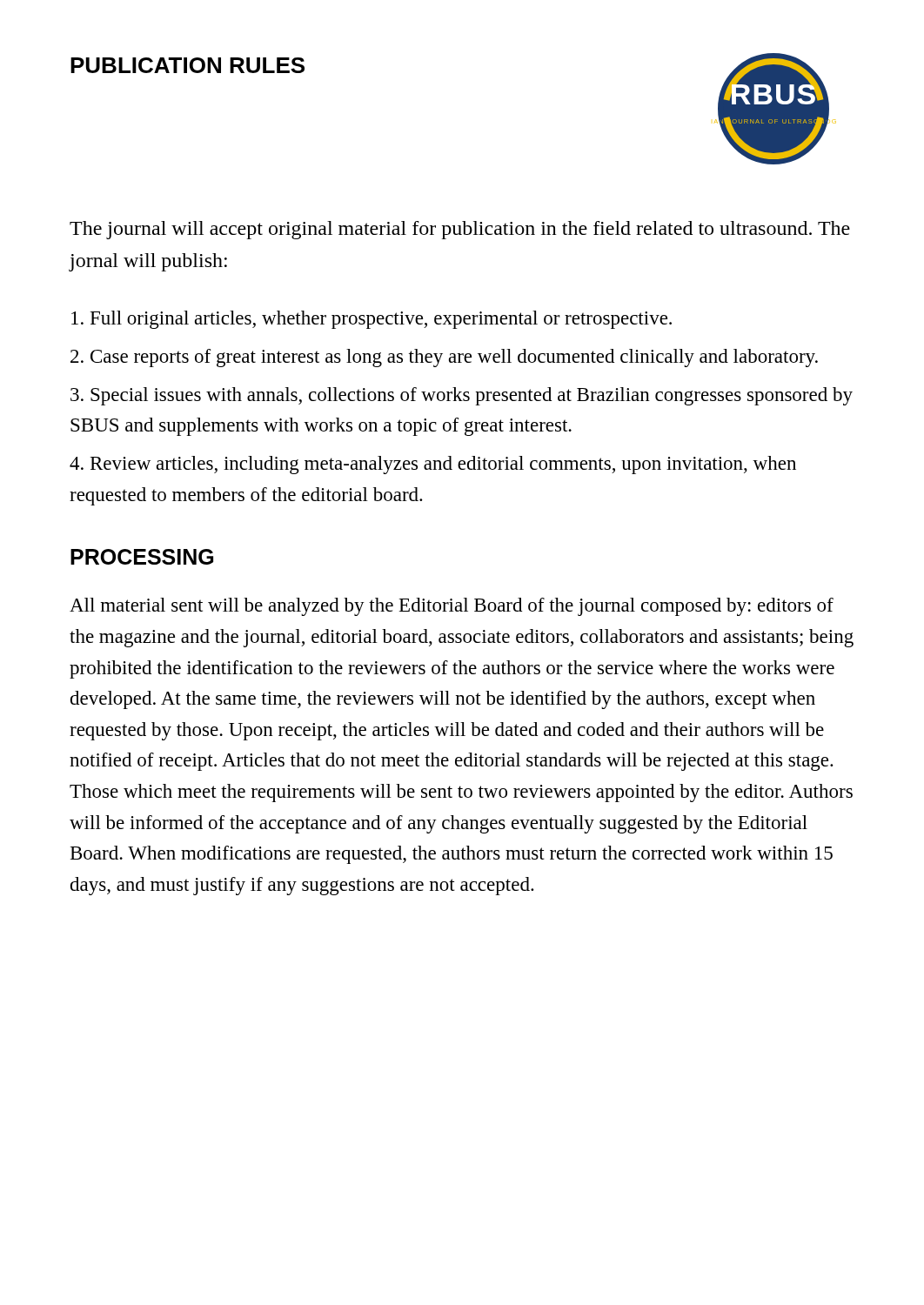Find the block on this page that starts "The journal will"
924x1305 pixels.
pos(462,245)
